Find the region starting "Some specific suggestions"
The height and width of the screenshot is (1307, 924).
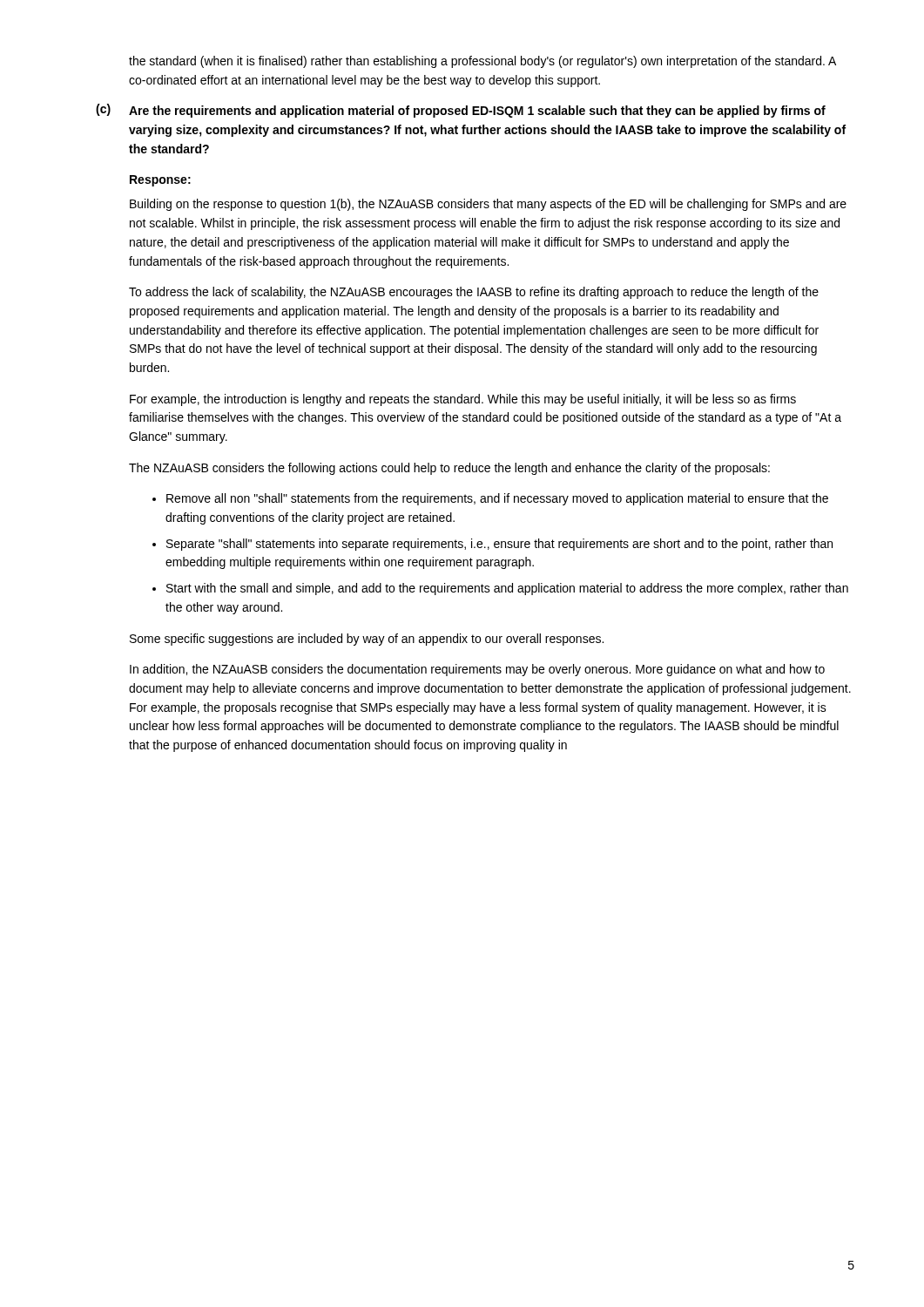point(367,638)
